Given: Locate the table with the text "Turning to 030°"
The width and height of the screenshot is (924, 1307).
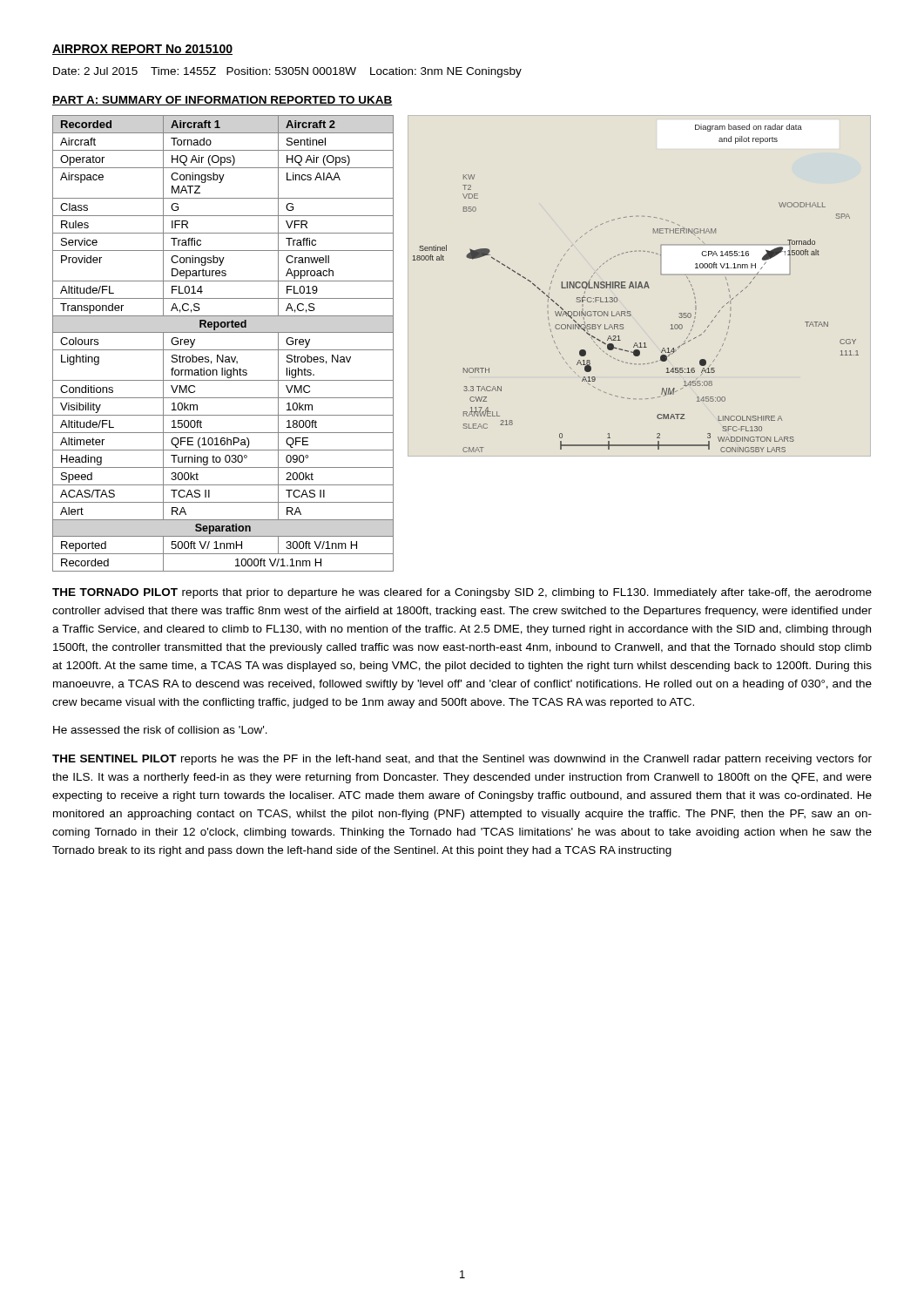Looking at the screenshot, I should 223,343.
